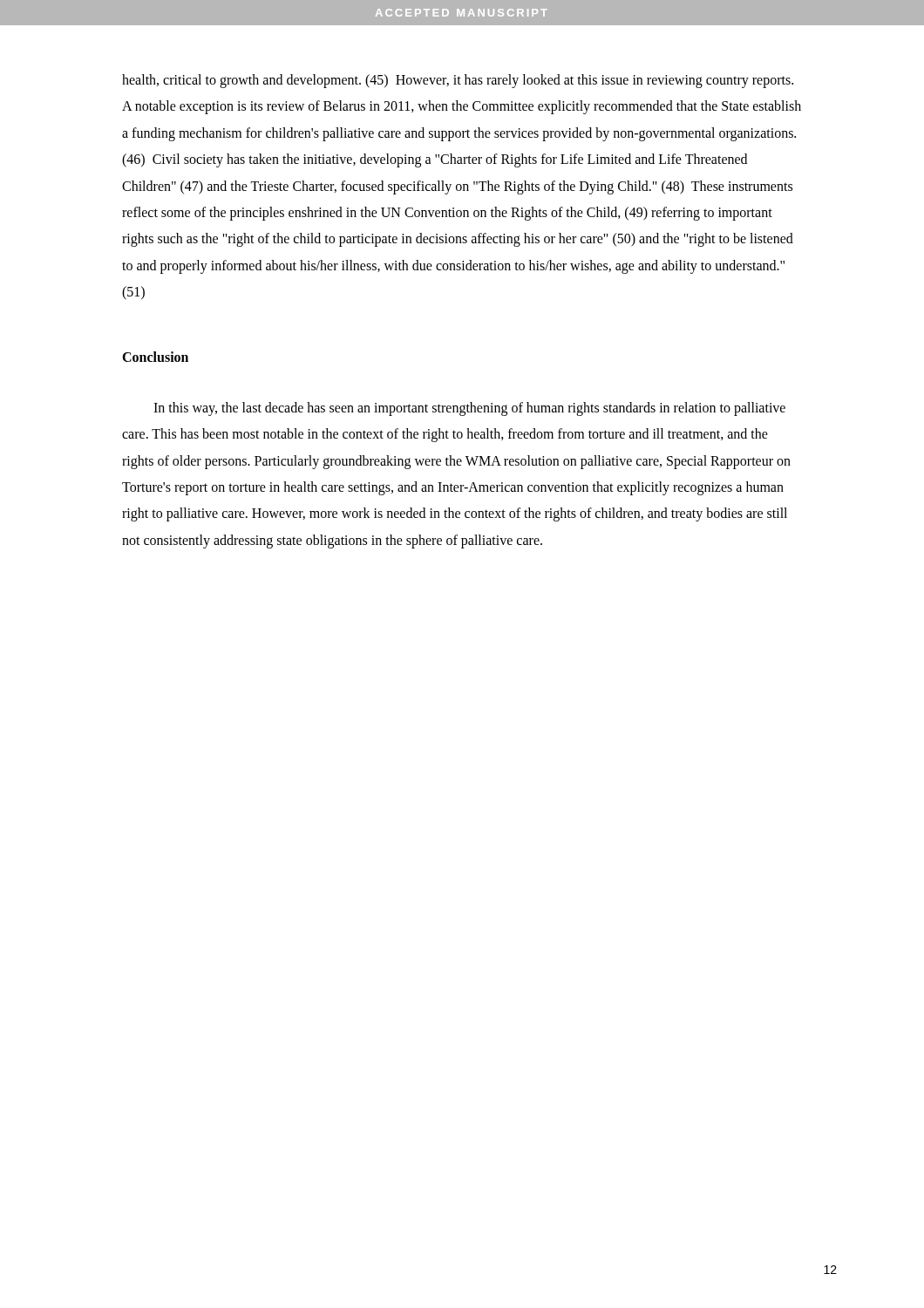Point to the text block starting "health, critical to growth and development. (45) However,"
This screenshot has width=924, height=1308.
pos(462,186)
